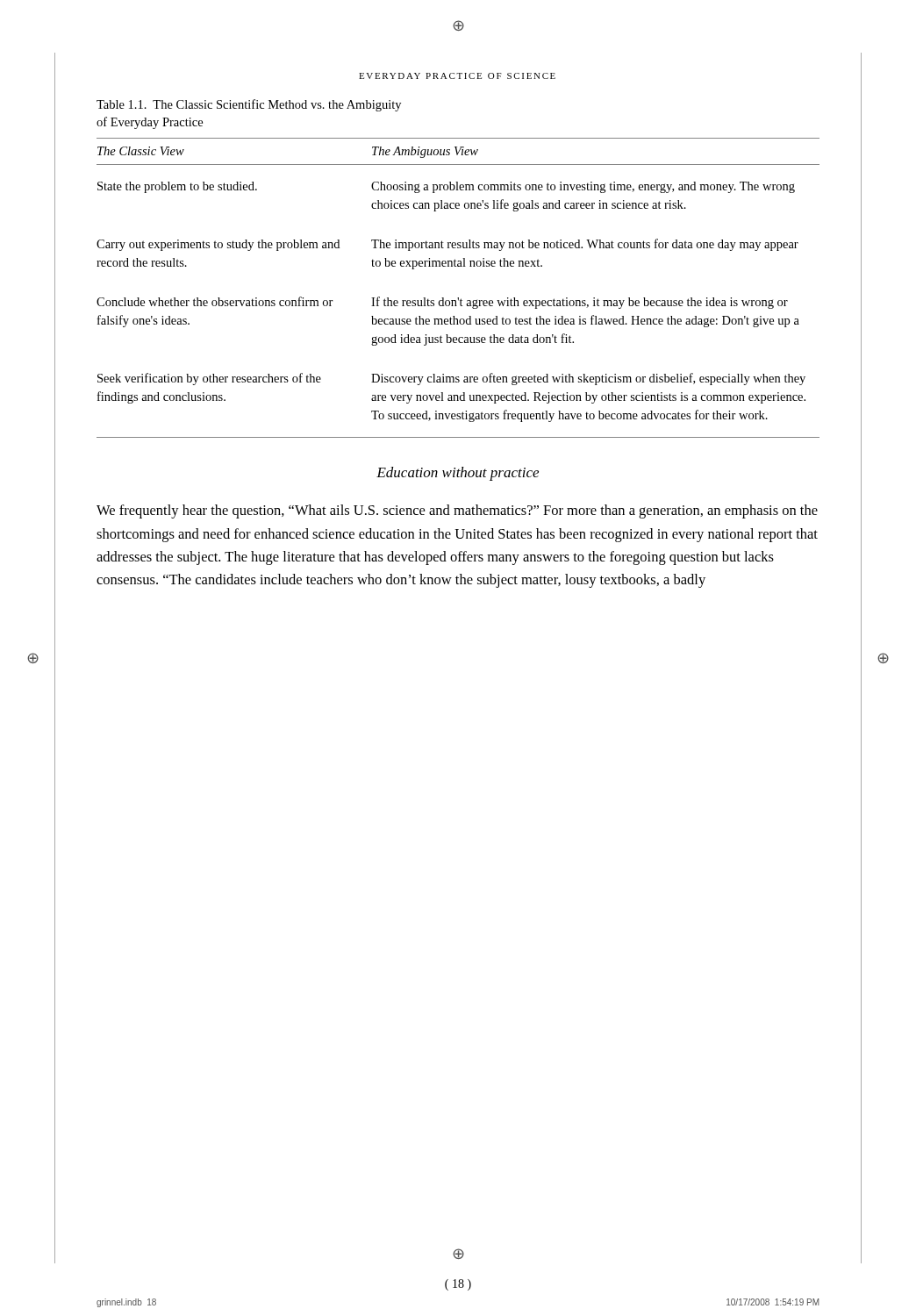Find a table
This screenshot has height=1316, width=916.
tap(458, 288)
